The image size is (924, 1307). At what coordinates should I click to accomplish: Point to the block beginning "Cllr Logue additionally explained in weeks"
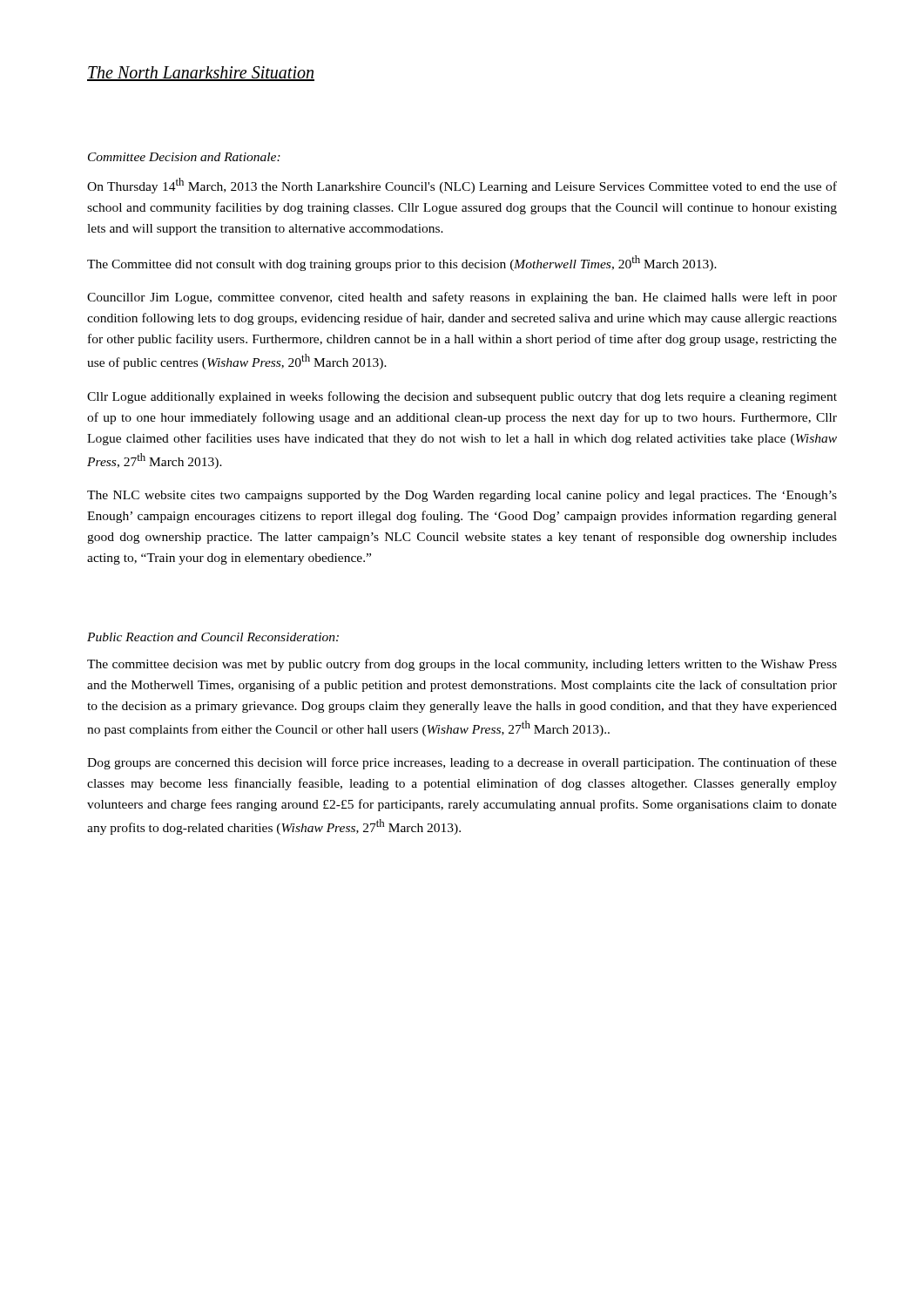[462, 428]
